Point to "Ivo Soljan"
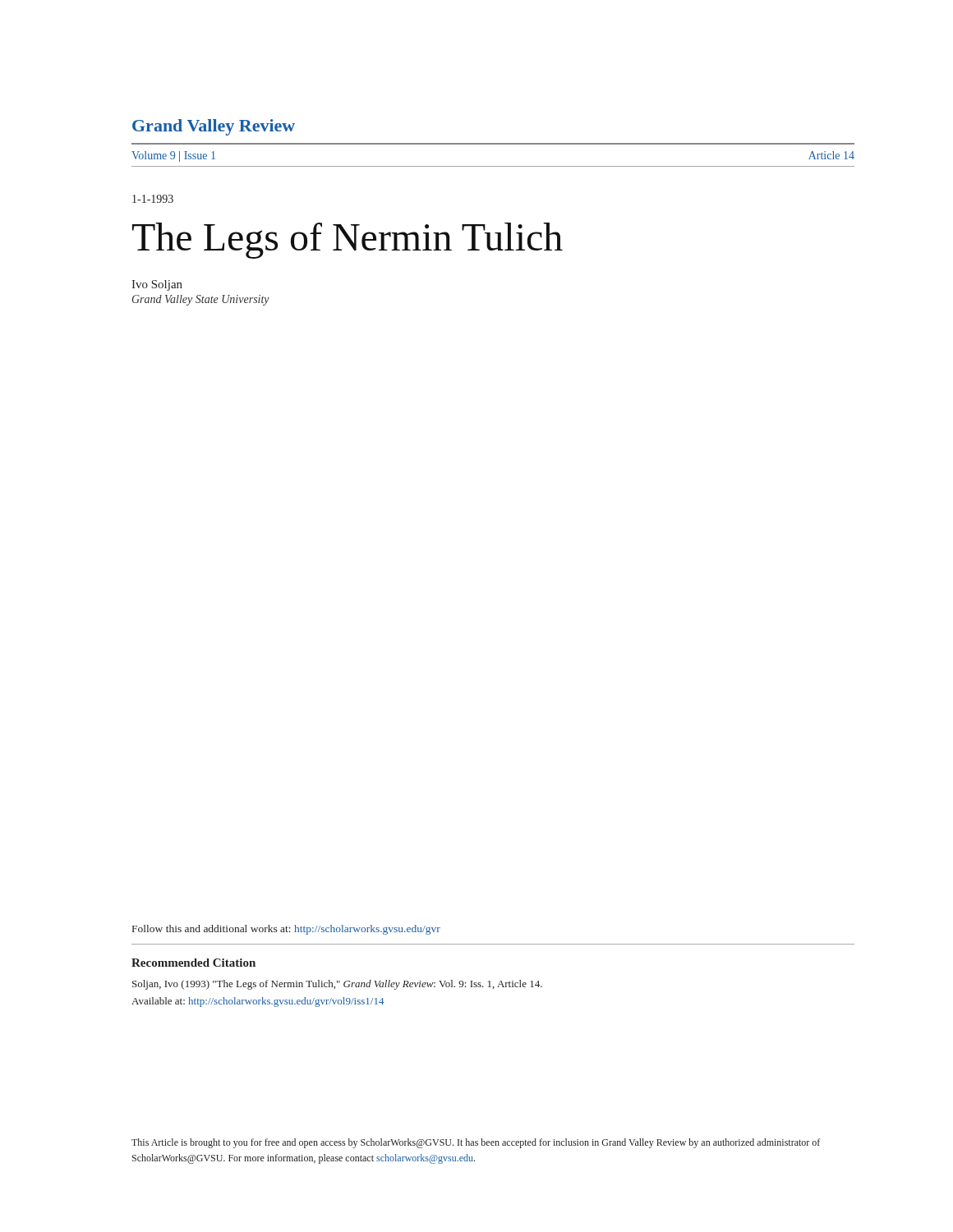This screenshot has width=953, height=1232. click(x=157, y=284)
